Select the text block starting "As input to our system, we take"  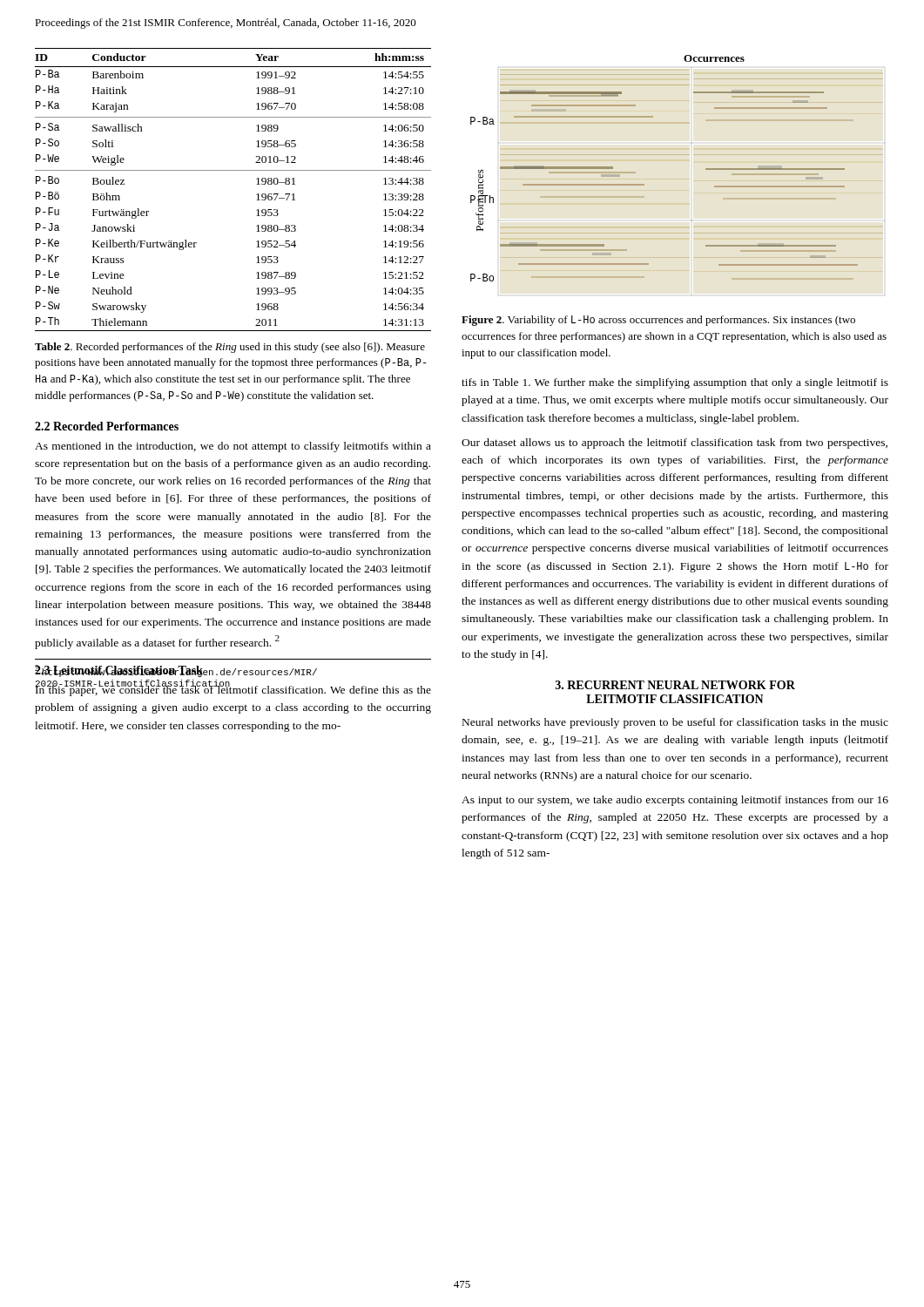click(x=675, y=826)
